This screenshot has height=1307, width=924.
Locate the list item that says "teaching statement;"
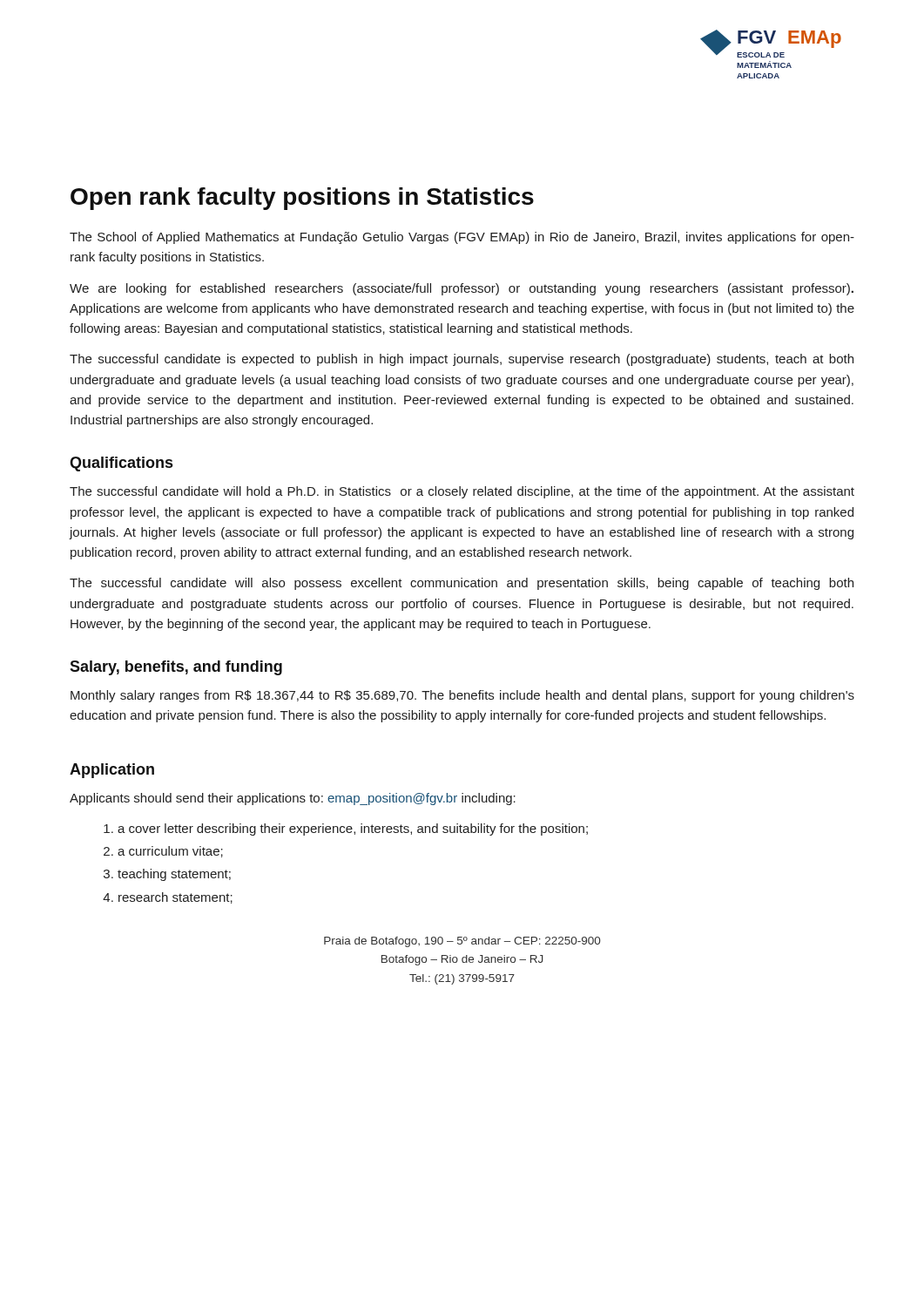[x=175, y=874]
